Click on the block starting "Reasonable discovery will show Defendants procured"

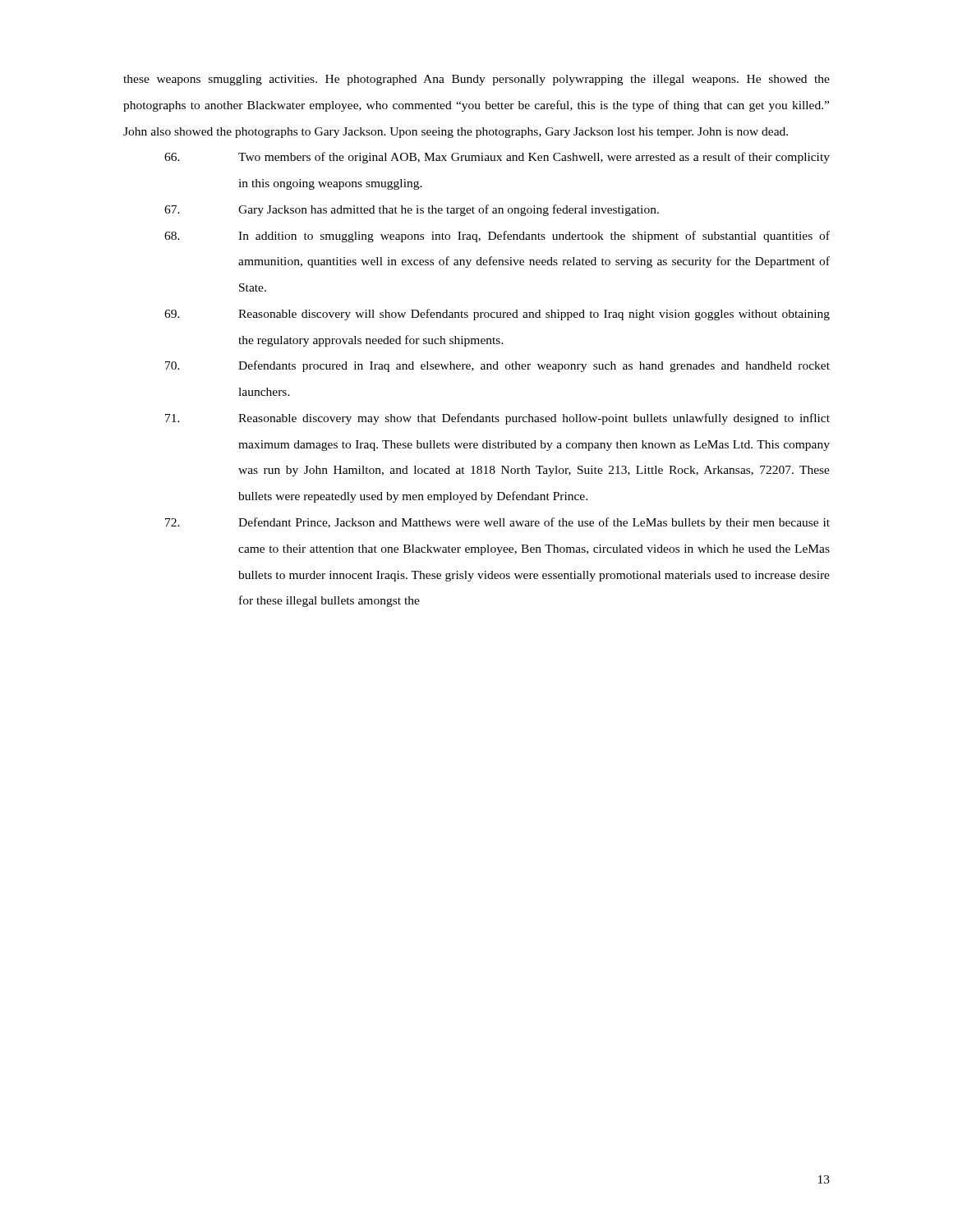[x=476, y=327]
